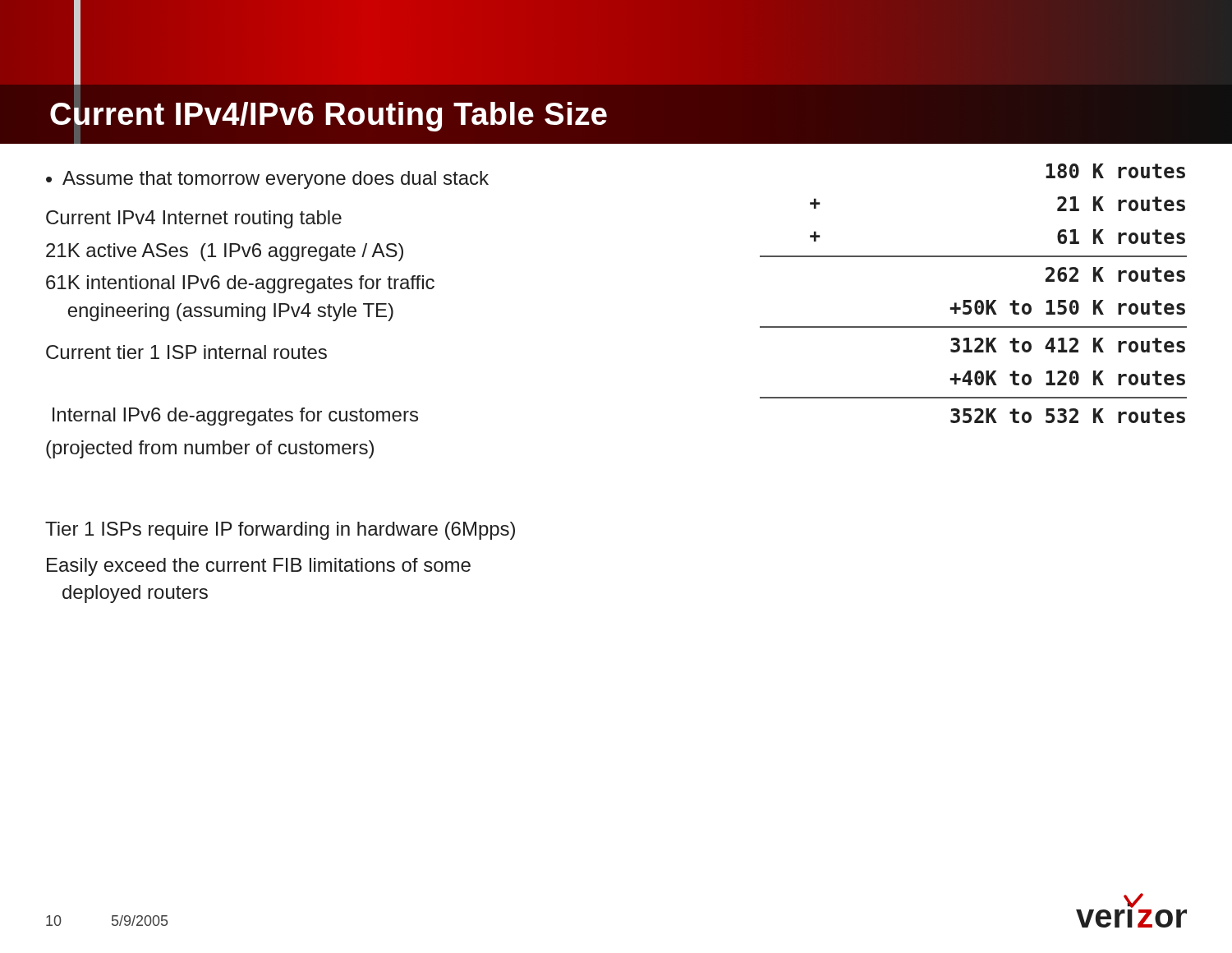
Task: Where does it say "+ 21 K routes"?
Action: tap(815, 203)
